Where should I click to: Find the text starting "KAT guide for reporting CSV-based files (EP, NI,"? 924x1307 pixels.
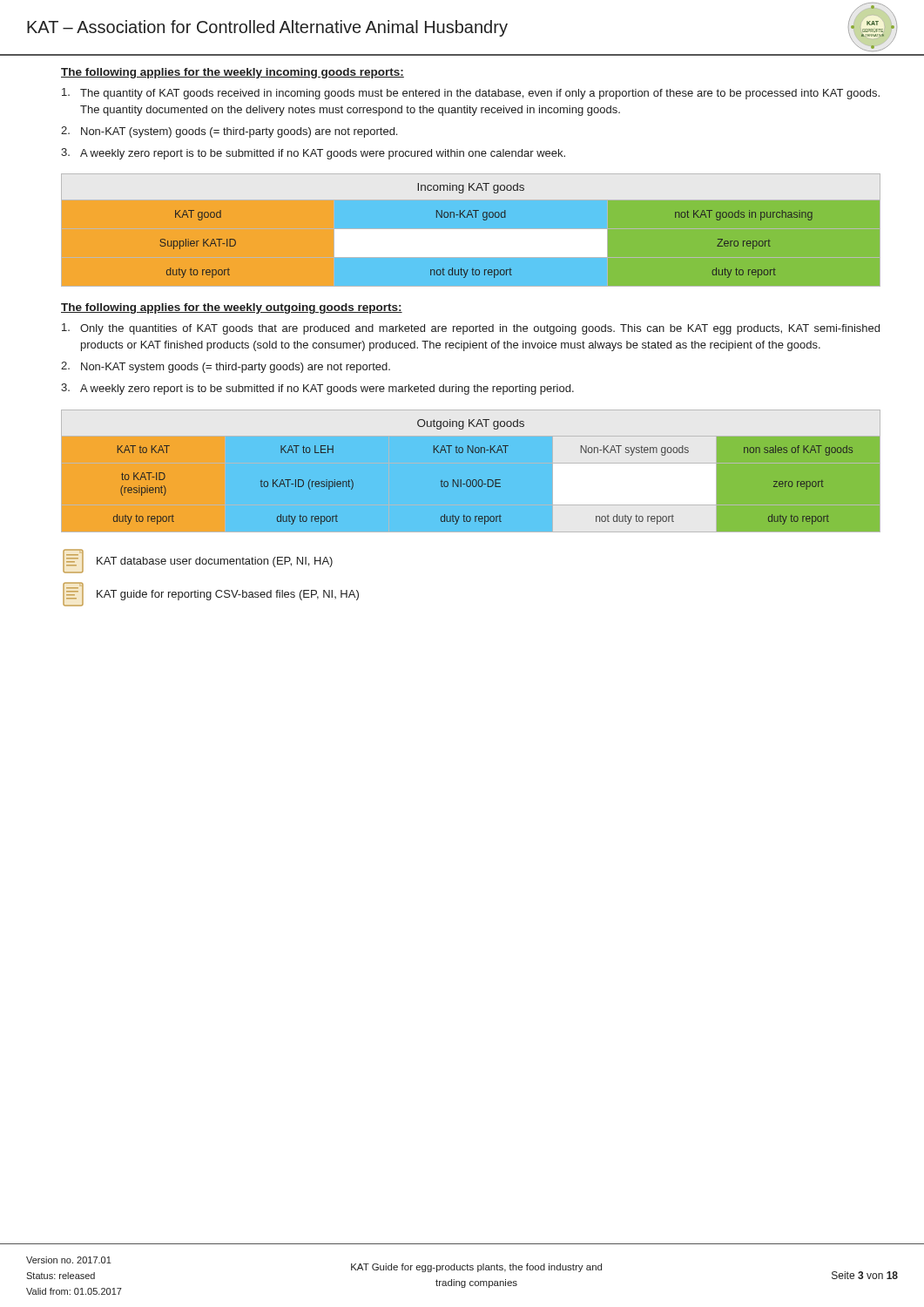(210, 594)
